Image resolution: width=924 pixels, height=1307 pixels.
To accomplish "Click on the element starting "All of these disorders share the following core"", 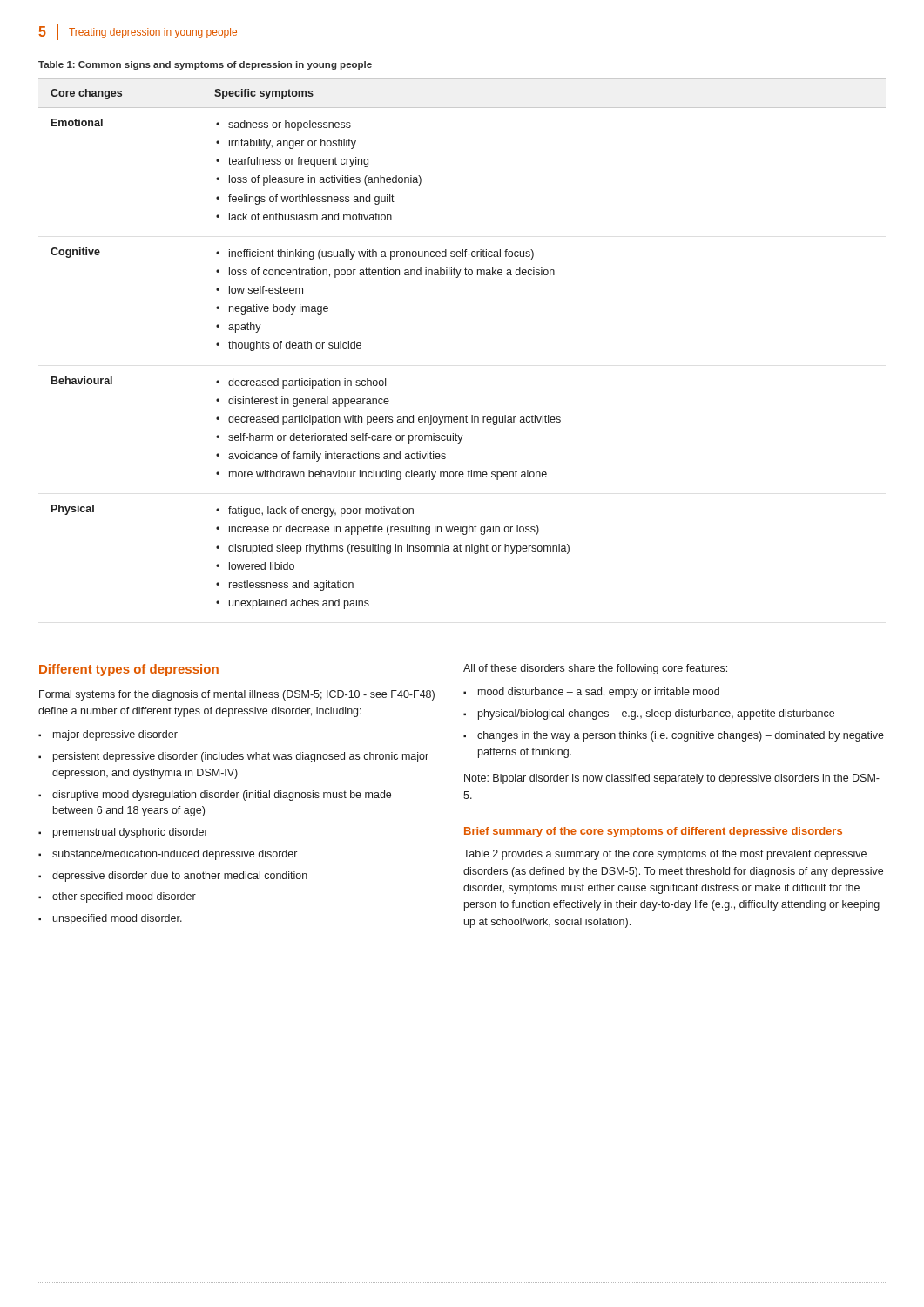I will coord(596,668).
